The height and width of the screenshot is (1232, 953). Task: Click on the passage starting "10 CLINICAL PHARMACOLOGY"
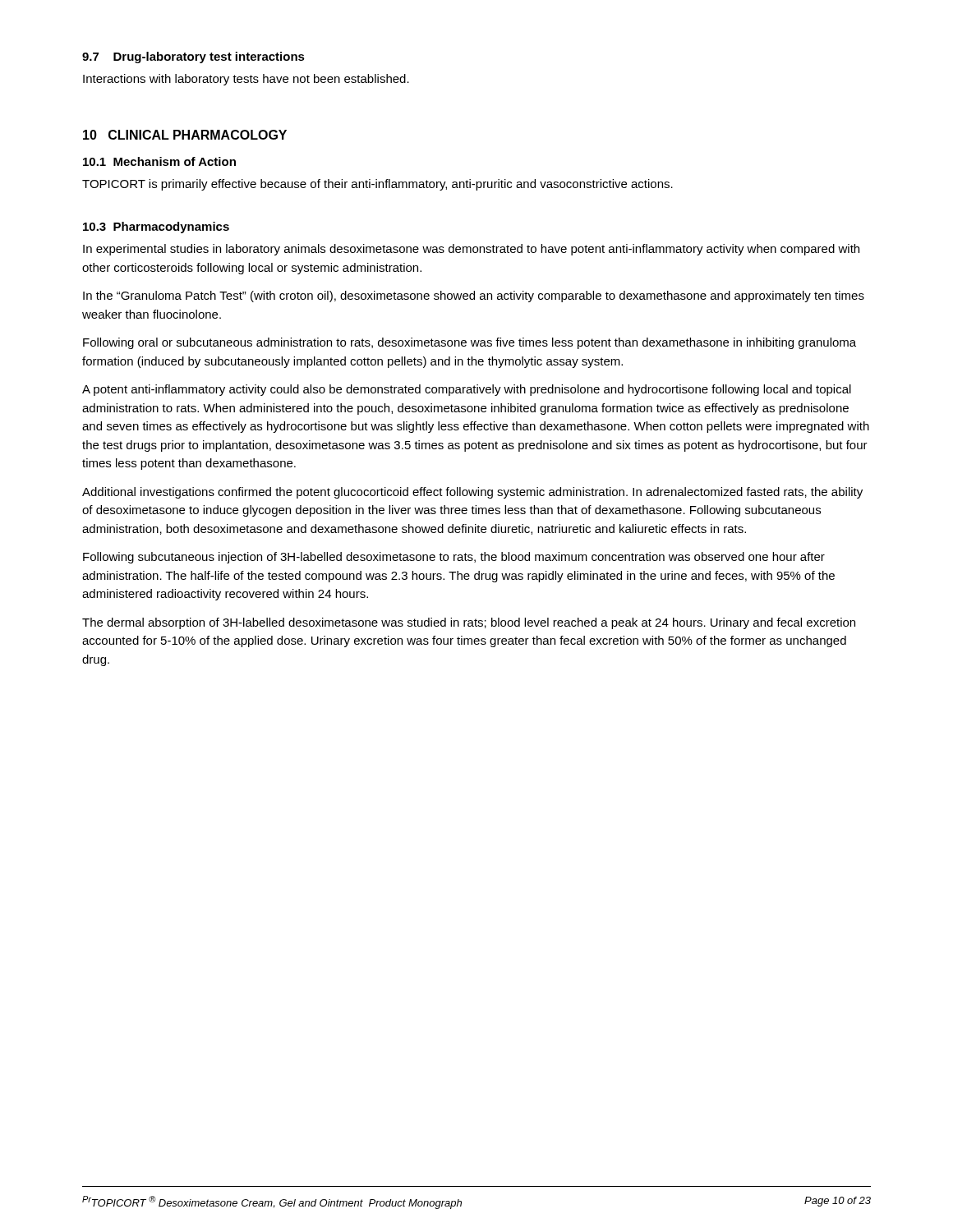(185, 135)
